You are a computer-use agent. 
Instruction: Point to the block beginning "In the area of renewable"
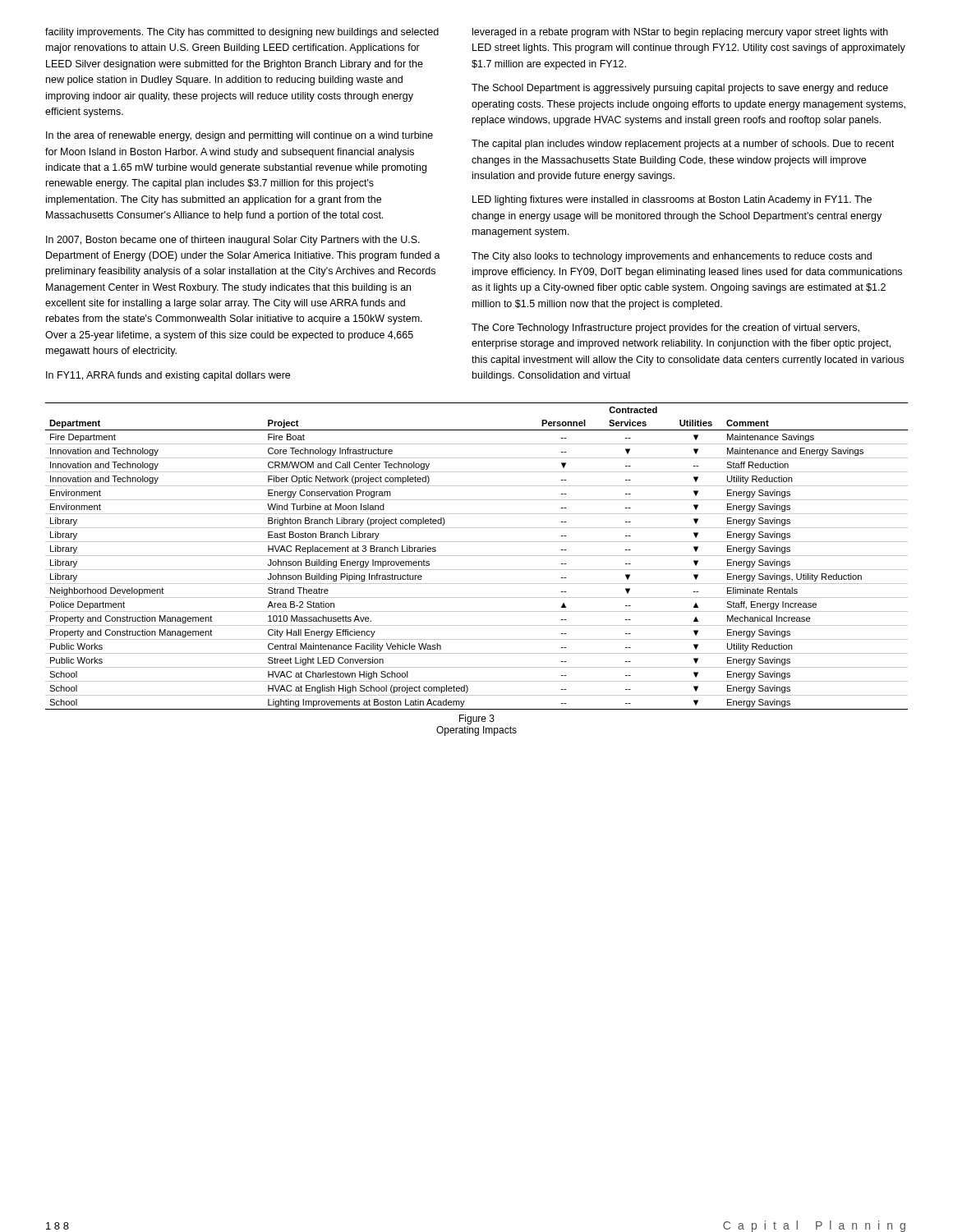239,175
